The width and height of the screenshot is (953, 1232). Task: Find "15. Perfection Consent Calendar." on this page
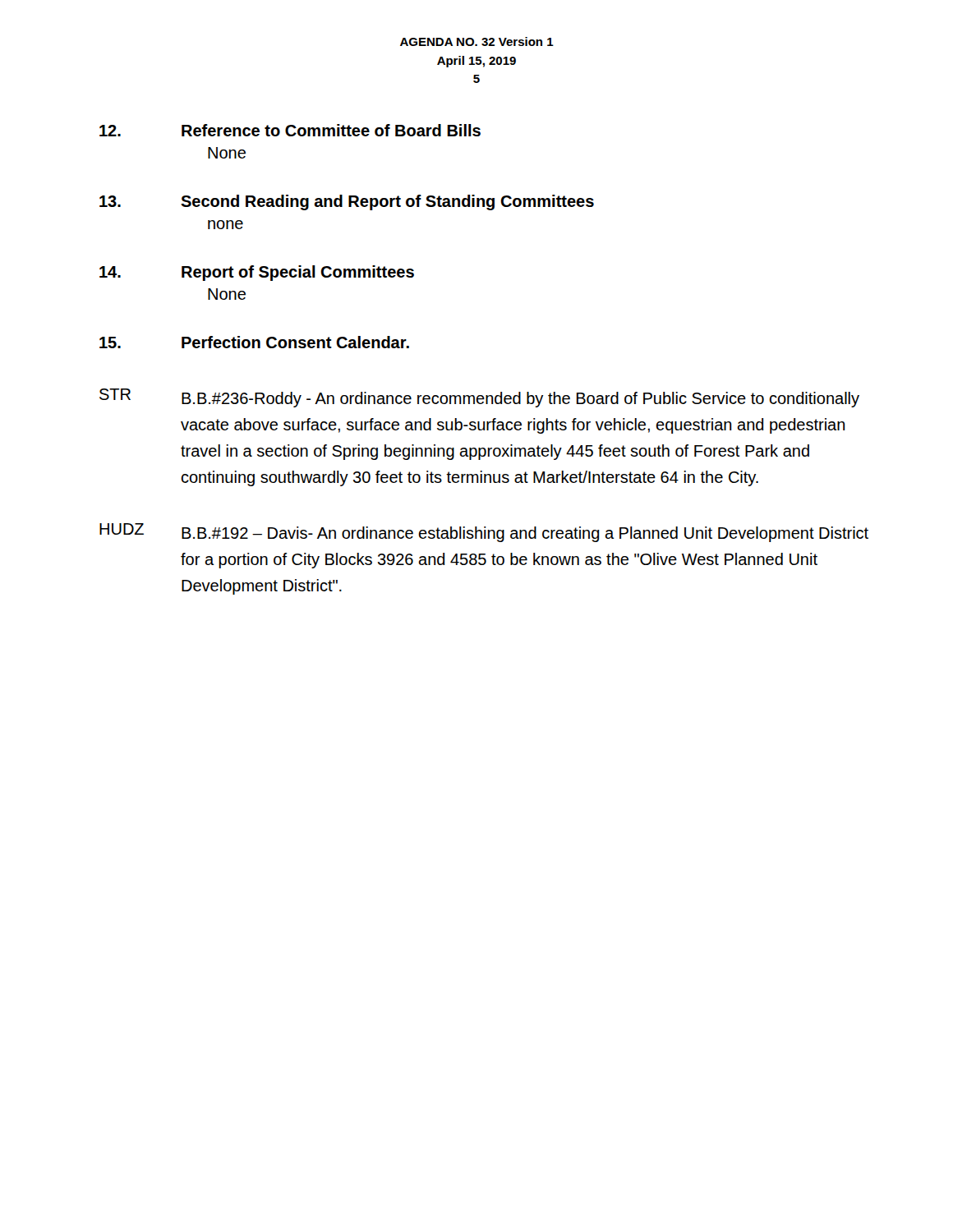(254, 342)
